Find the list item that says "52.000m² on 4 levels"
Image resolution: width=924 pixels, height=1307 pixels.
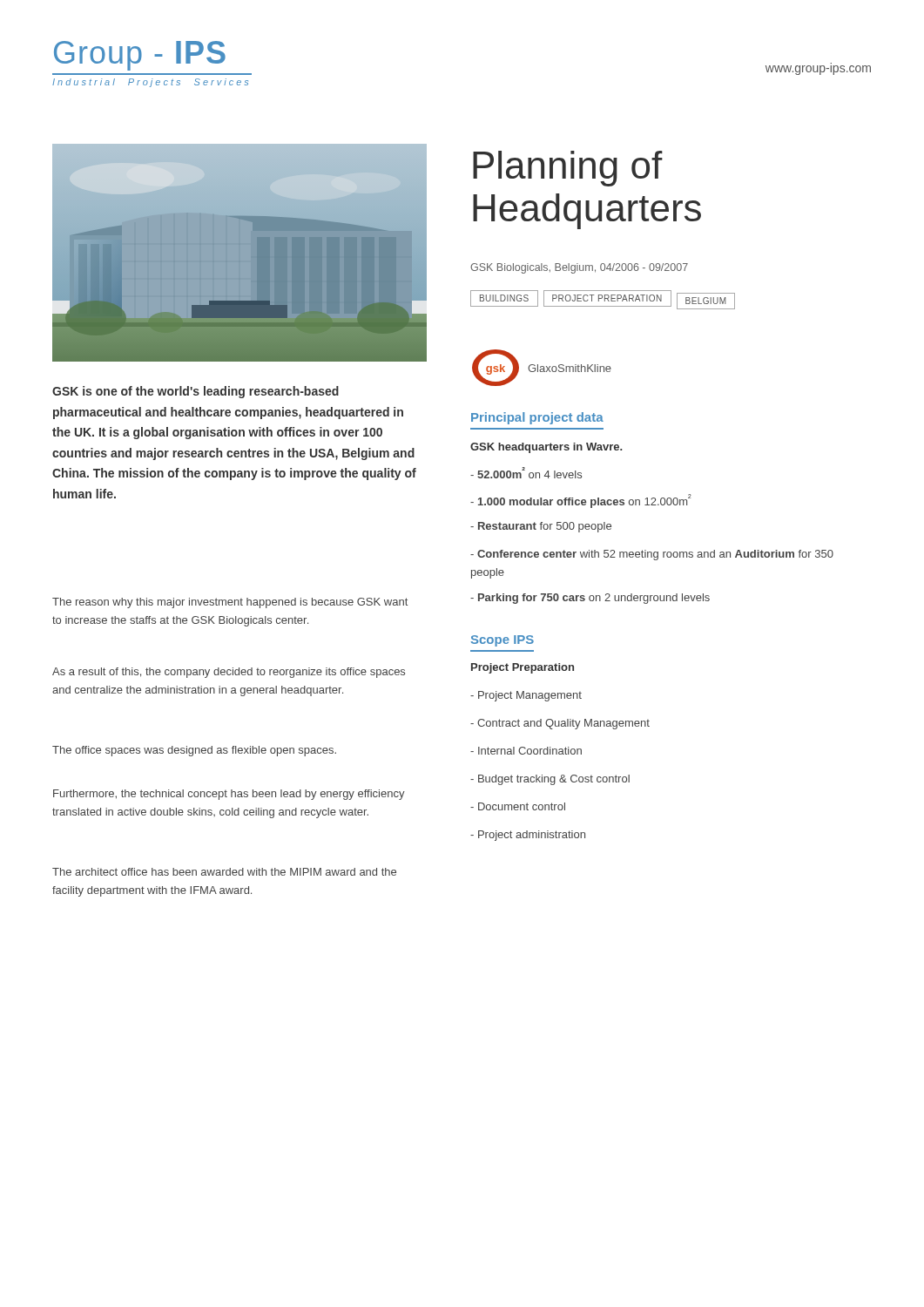[526, 473]
